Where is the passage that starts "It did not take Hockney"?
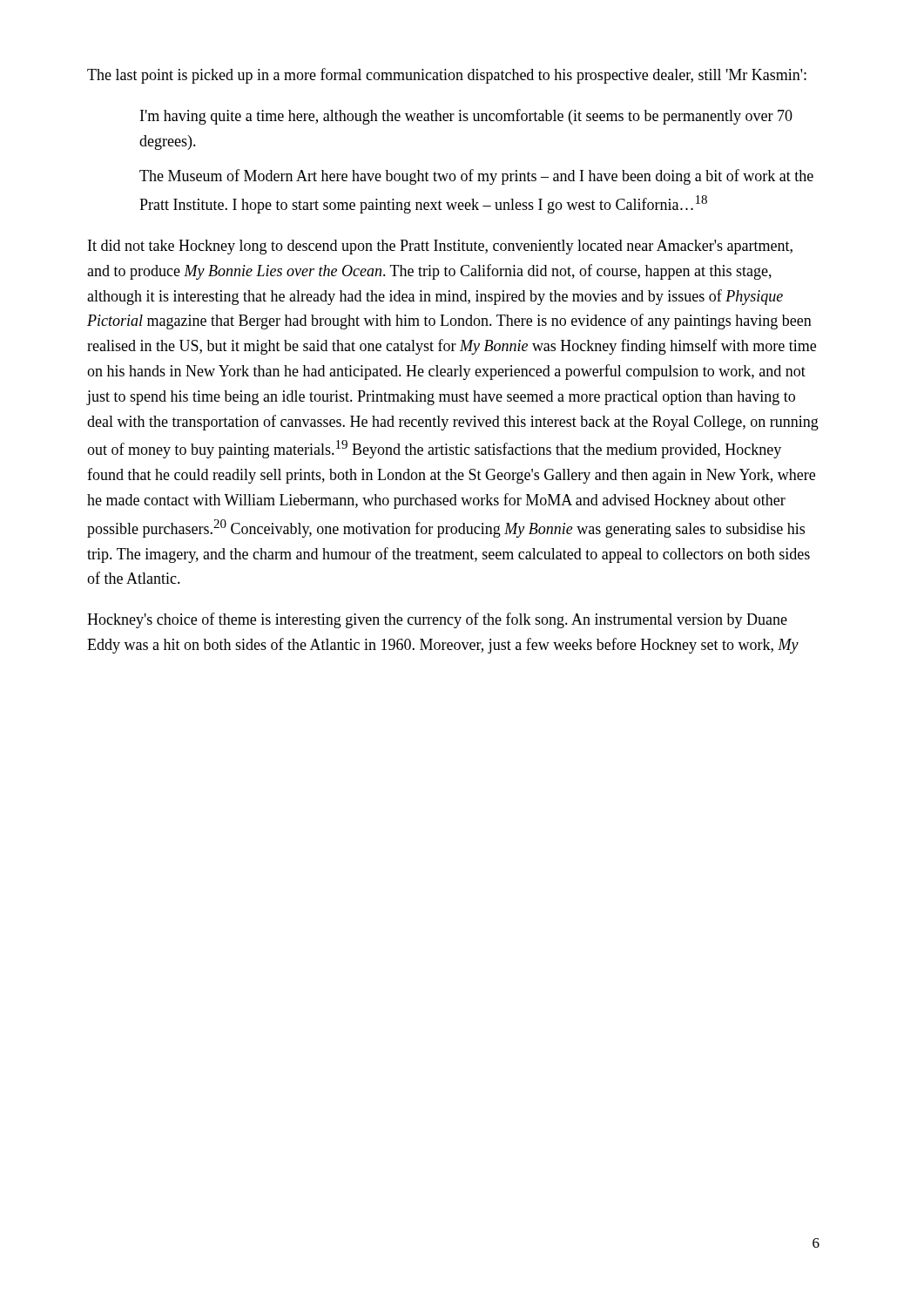Viewport: 924px width, 1307px height. click(x=453, y=413)
